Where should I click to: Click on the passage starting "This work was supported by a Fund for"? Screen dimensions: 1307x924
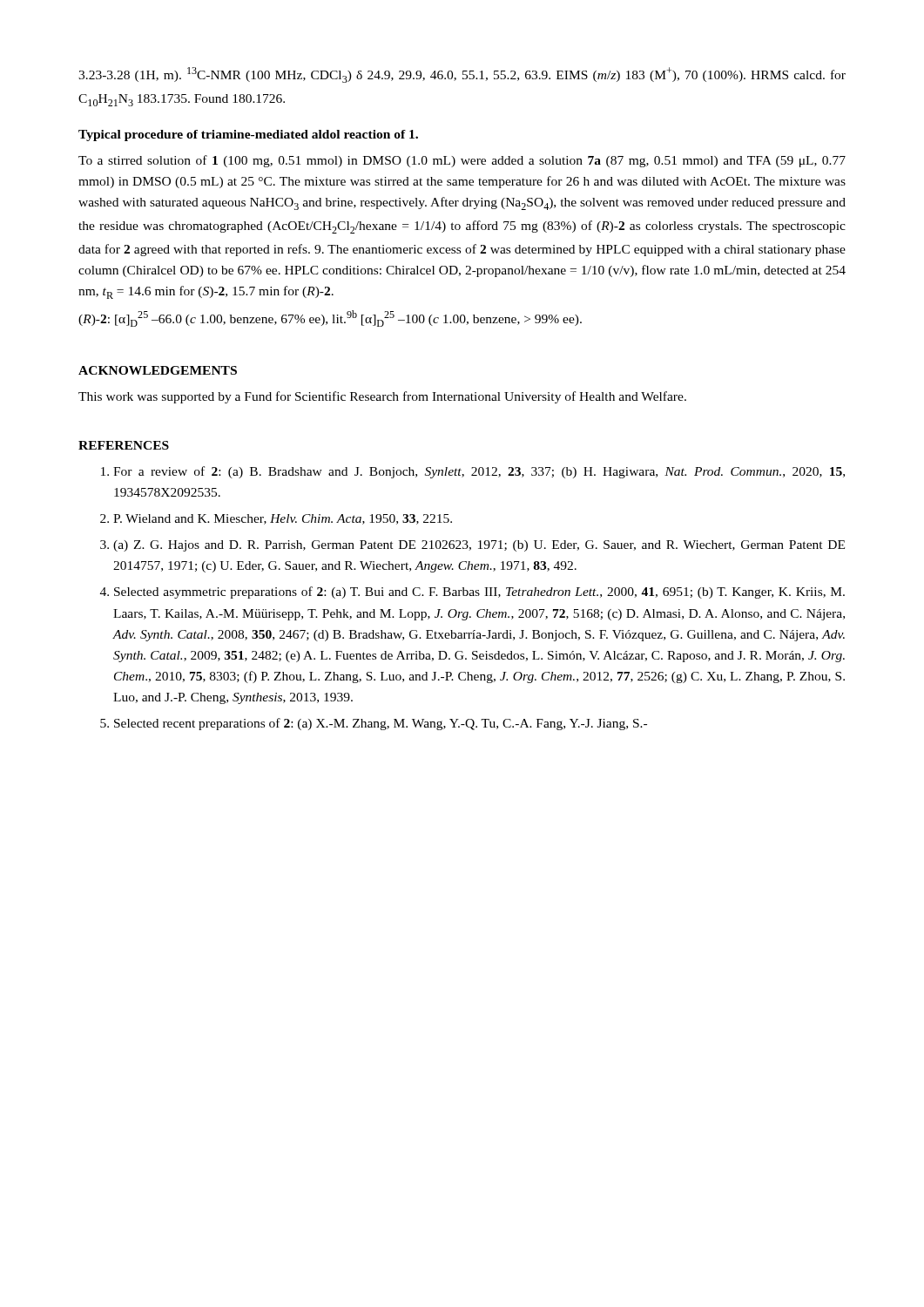pos(383,396)
